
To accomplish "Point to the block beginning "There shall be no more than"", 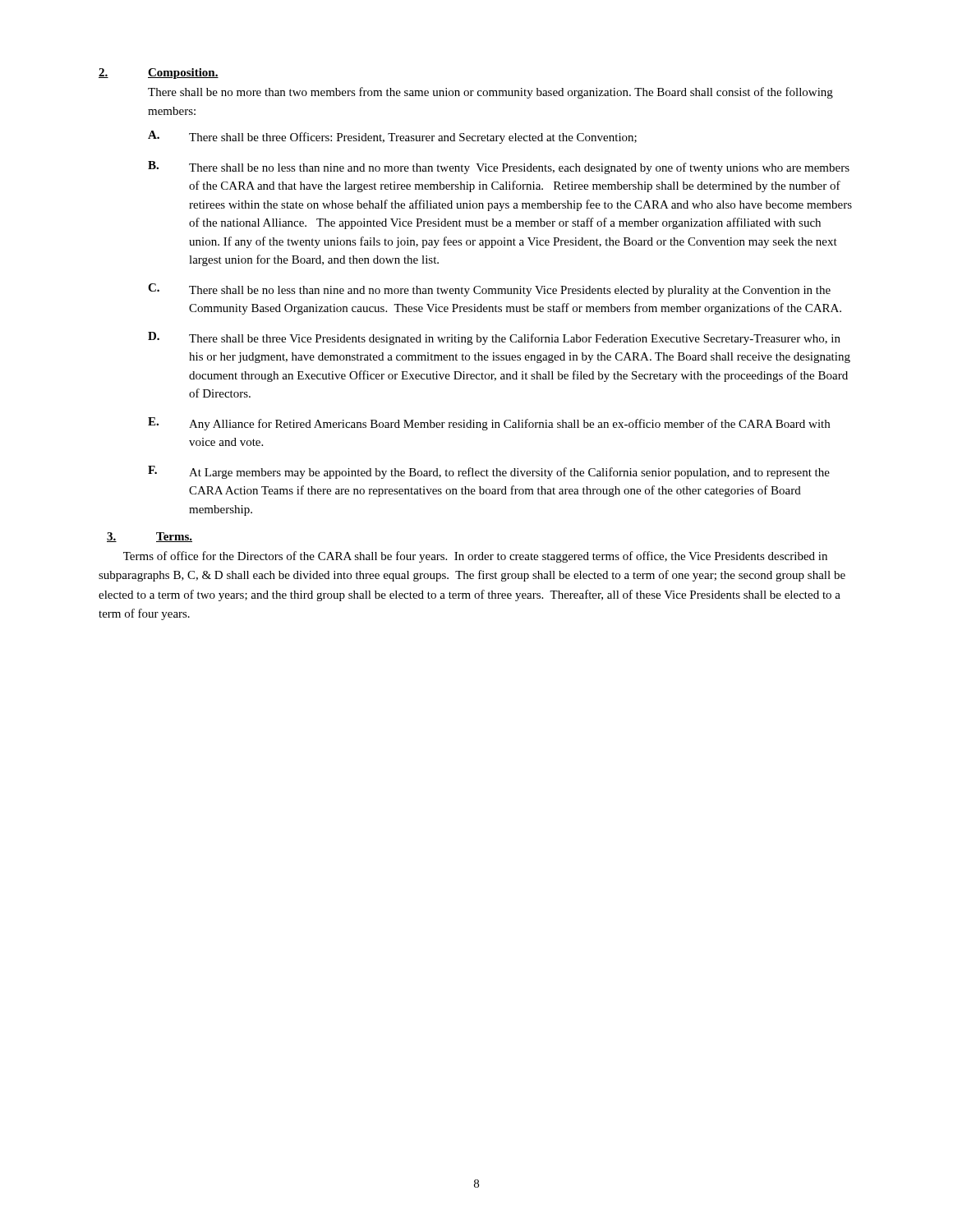I will coord(501,101).
